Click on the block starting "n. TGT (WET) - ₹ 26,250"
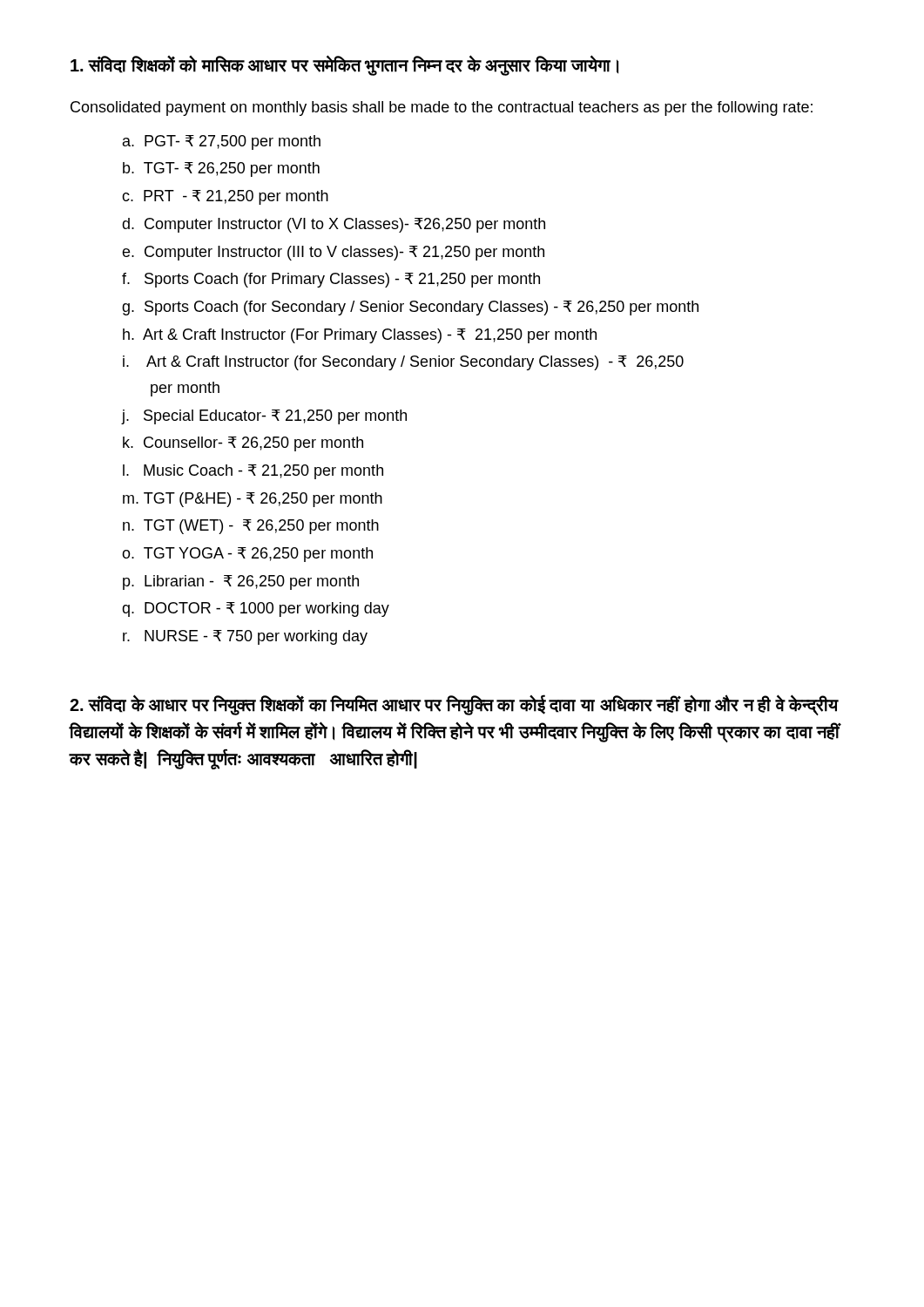The image size is (924, 1307). pyautogui.click(x=251, y=526)
